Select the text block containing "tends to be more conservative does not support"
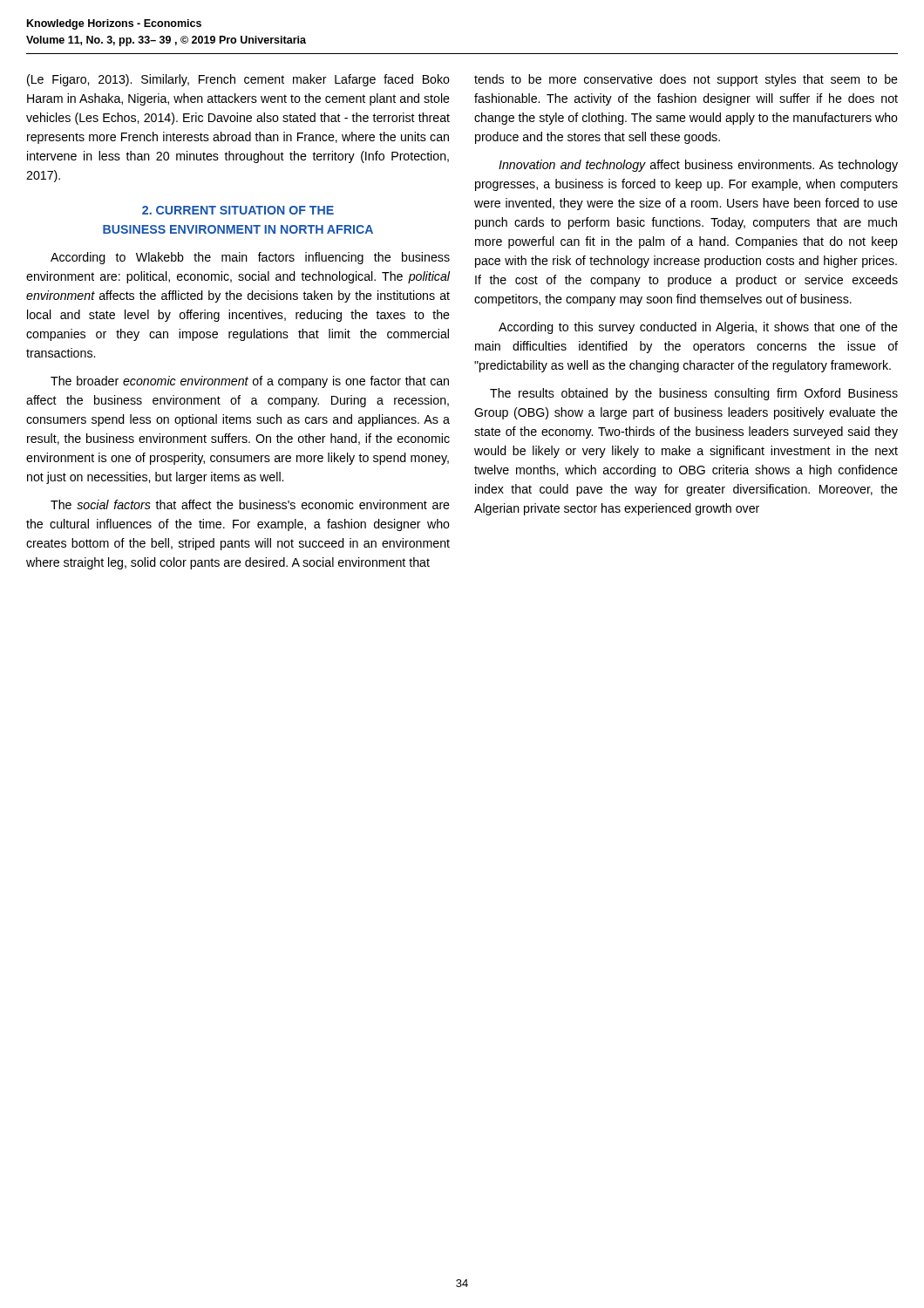924x1308 pixels. (686, 108)
